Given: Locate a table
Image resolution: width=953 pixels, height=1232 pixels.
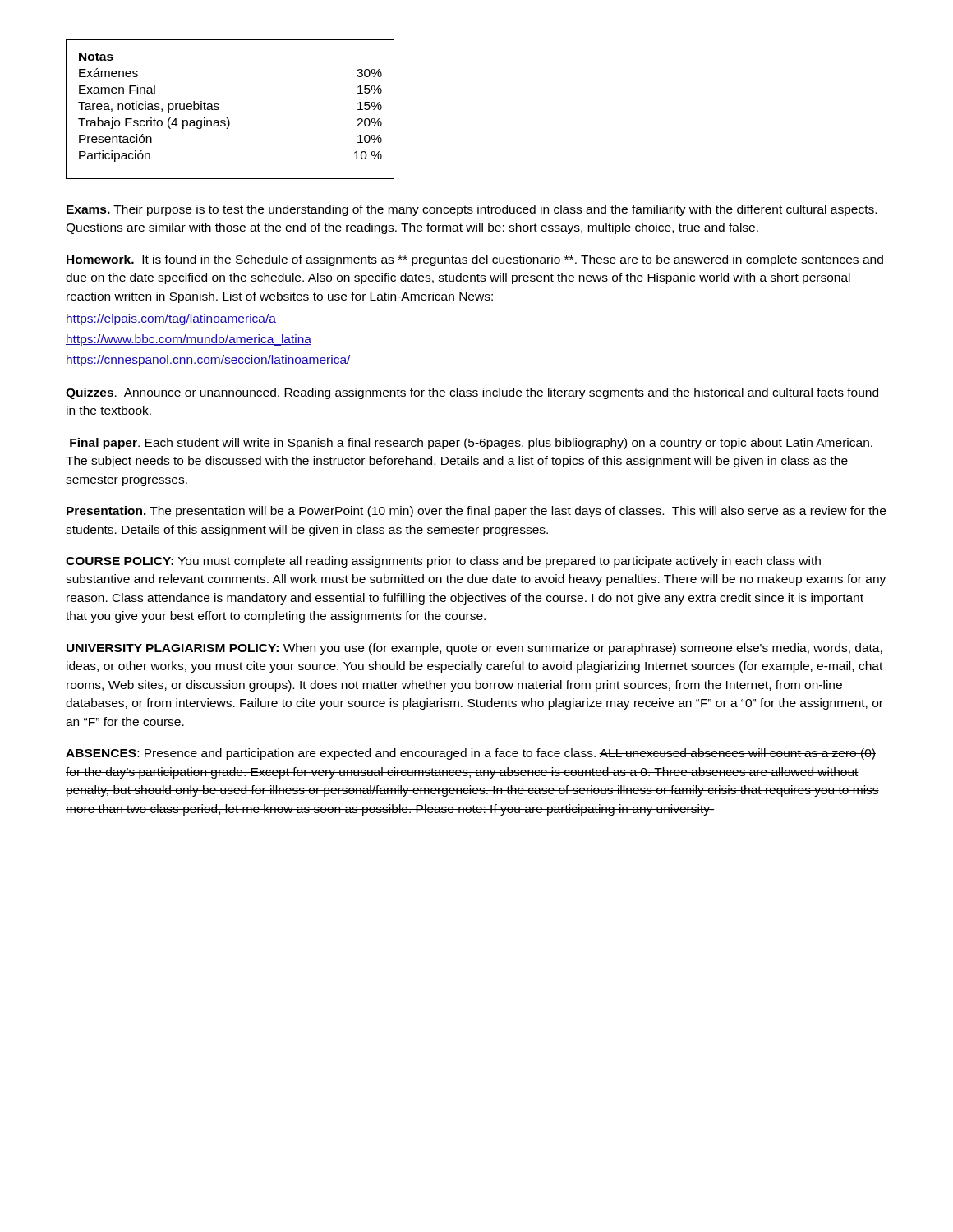Looking at the screenshot, I should coord(230,118).
